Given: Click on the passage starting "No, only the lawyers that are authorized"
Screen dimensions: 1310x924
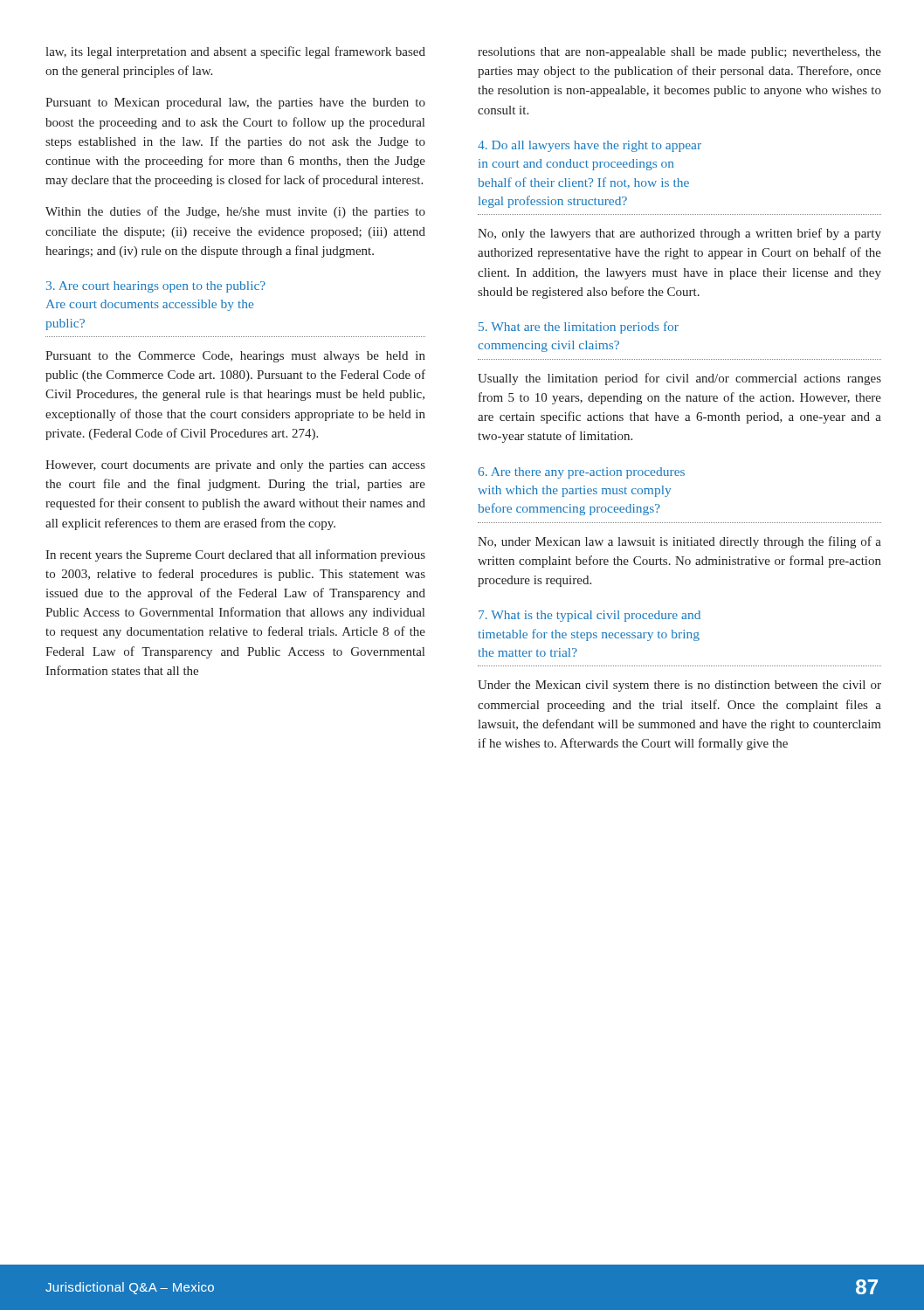Looking at the screenshot, I should pyautogui.click(x=679, y=262).
